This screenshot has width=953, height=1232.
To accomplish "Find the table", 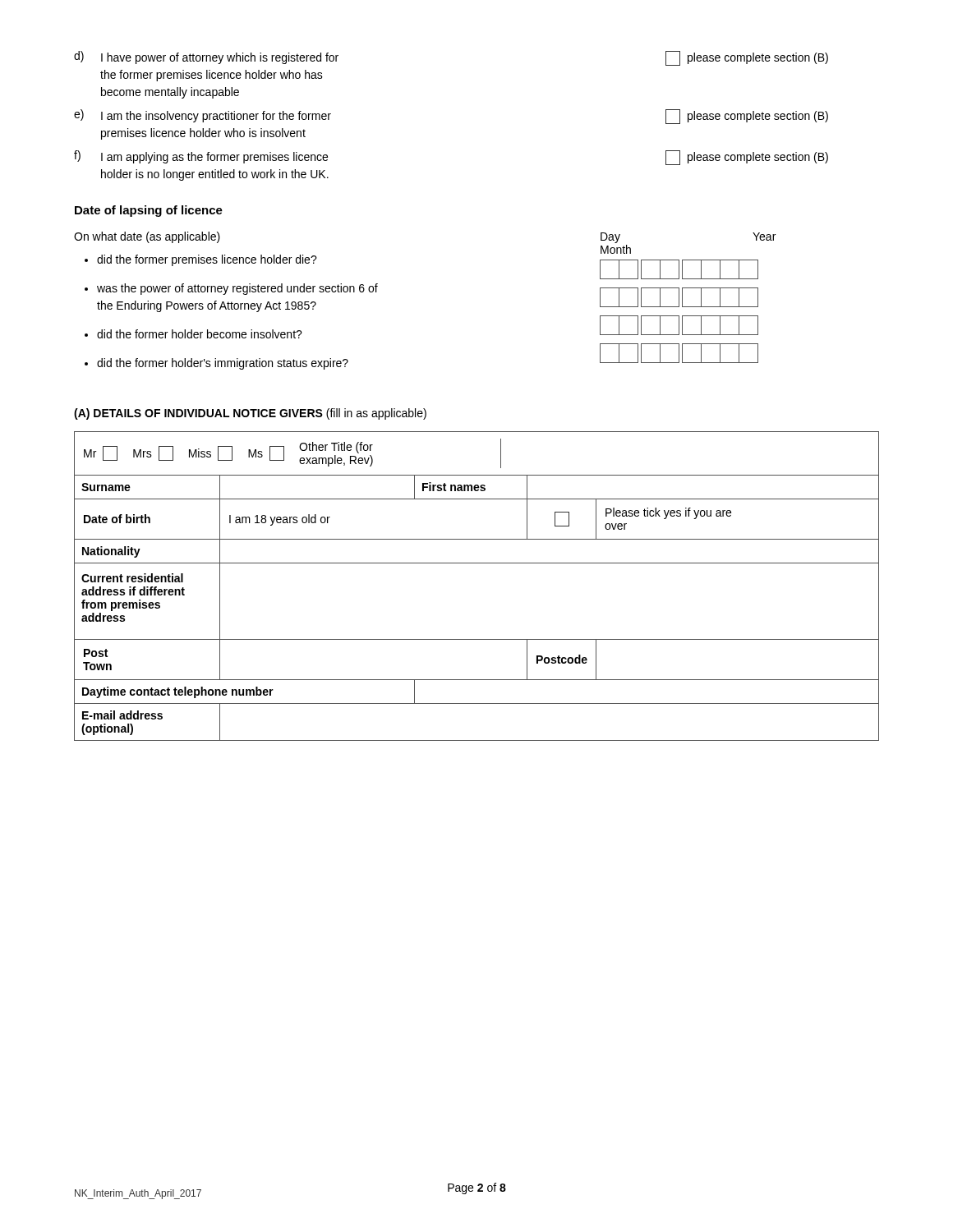I will coord(476,586).
